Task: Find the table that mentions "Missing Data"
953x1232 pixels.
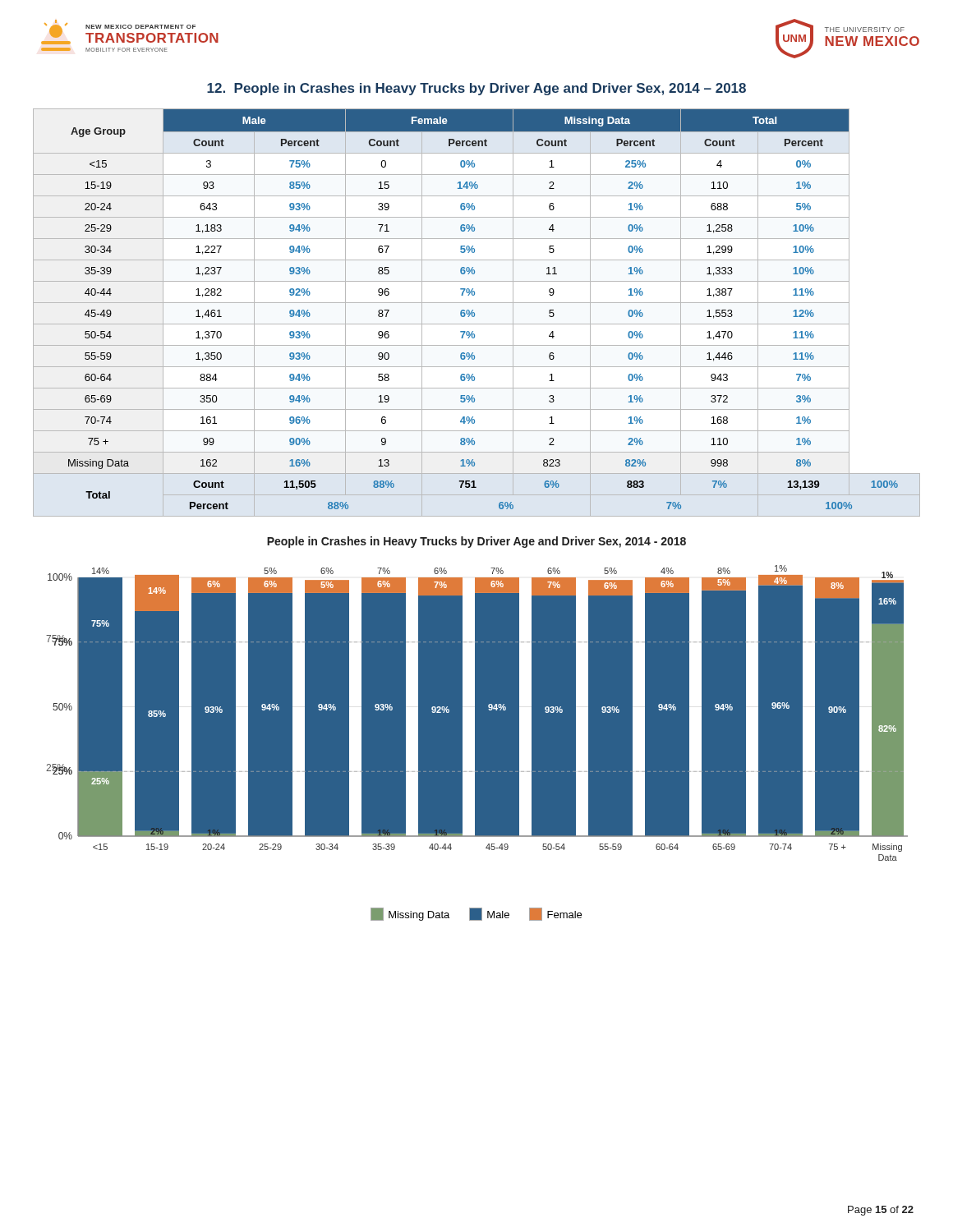Action: (476, 312)
